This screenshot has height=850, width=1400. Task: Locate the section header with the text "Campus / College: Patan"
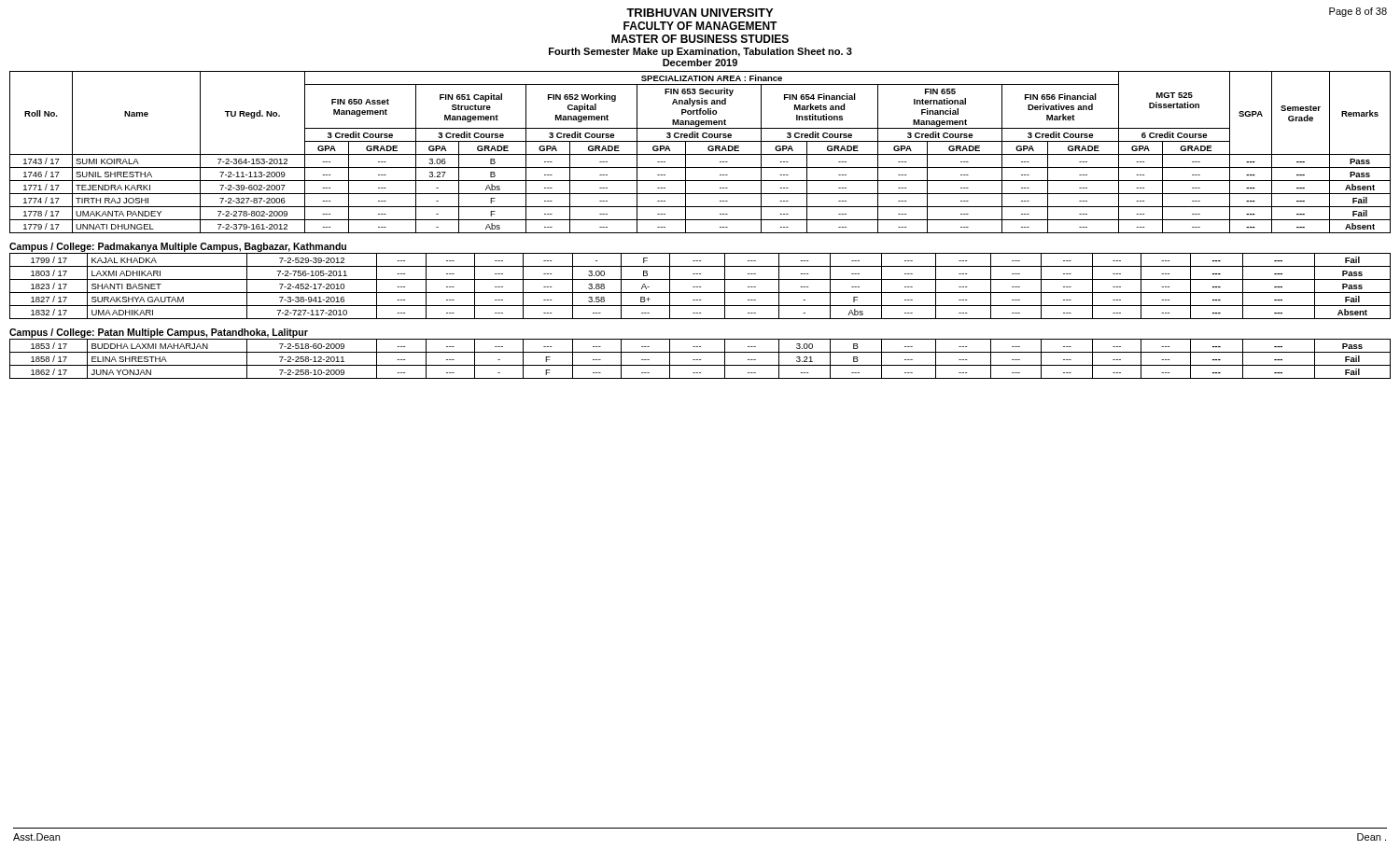[x=159, y=332]
